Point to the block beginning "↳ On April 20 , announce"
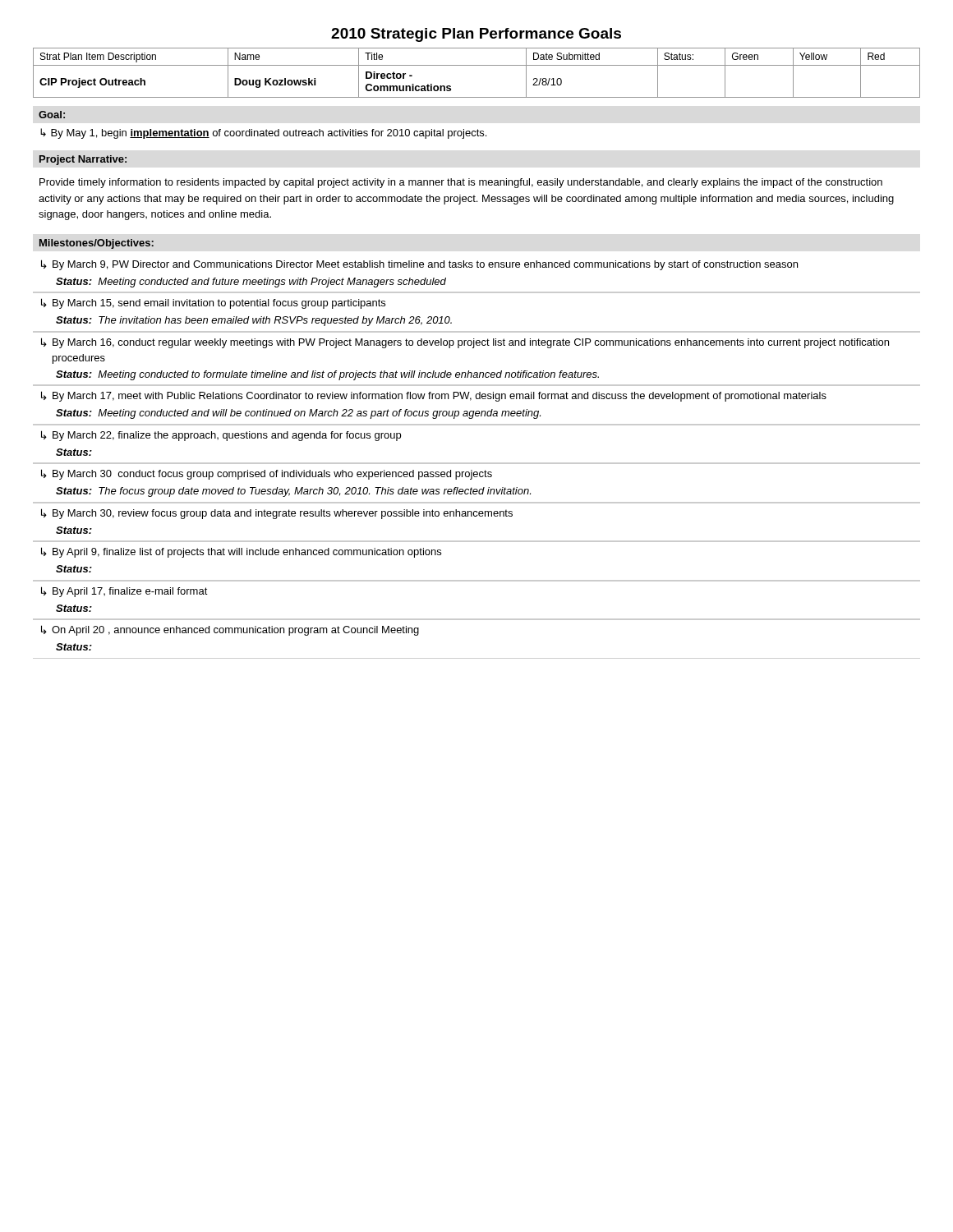953x1232 pixels. tap(229, 630)
